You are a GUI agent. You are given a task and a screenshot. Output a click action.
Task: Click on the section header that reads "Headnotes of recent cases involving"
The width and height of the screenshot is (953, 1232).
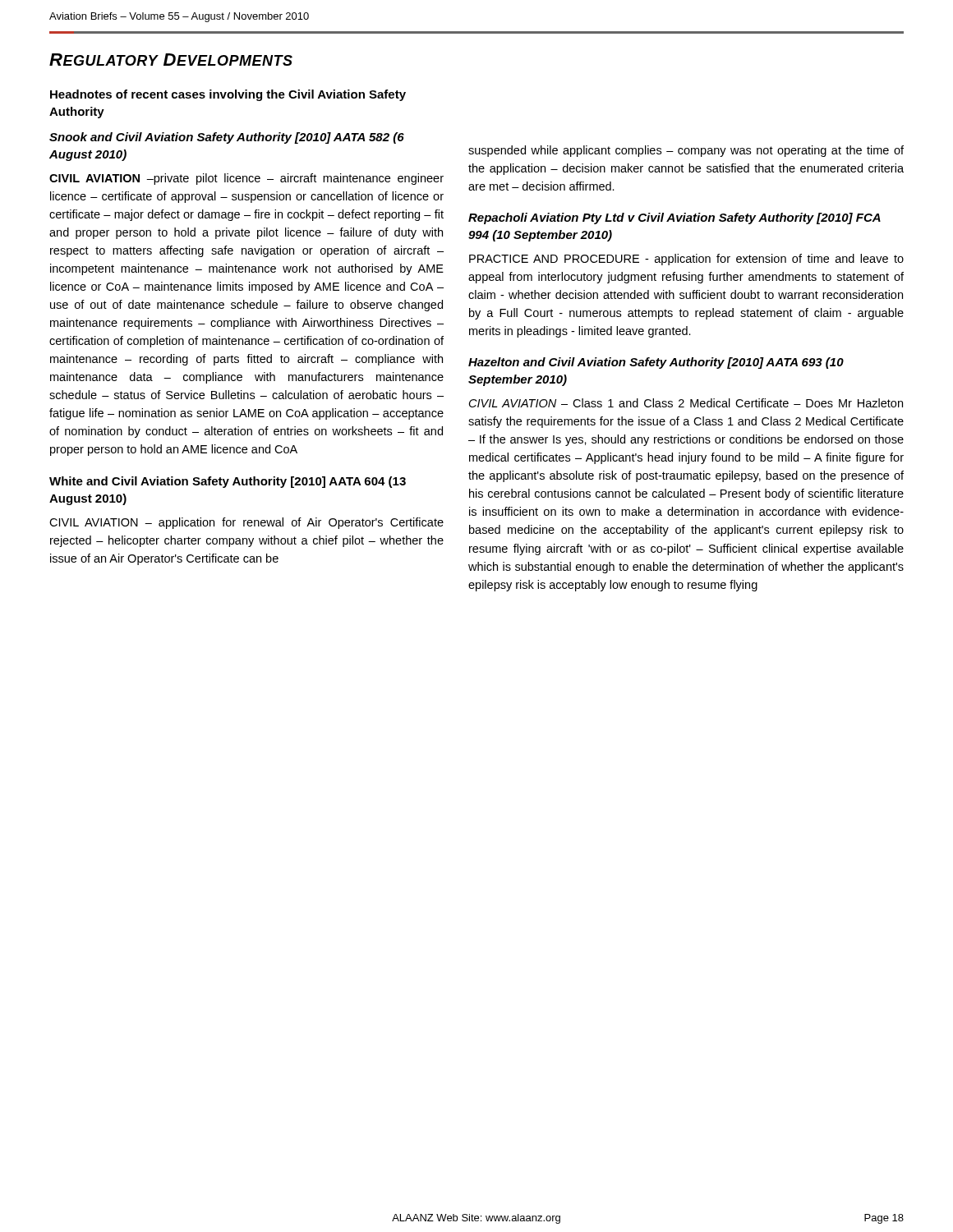coord(228,103)
